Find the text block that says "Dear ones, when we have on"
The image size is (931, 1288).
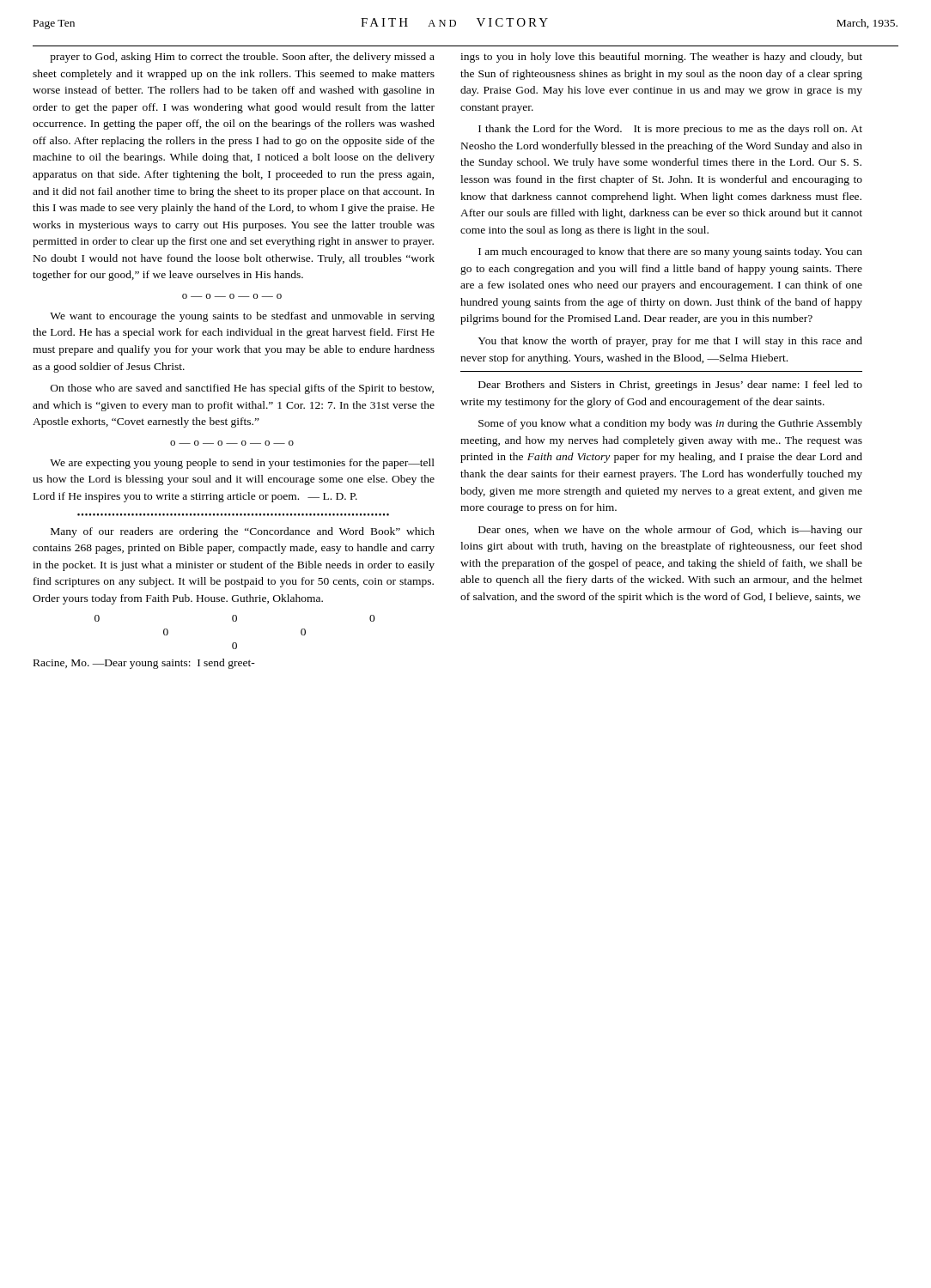[661, 563]
